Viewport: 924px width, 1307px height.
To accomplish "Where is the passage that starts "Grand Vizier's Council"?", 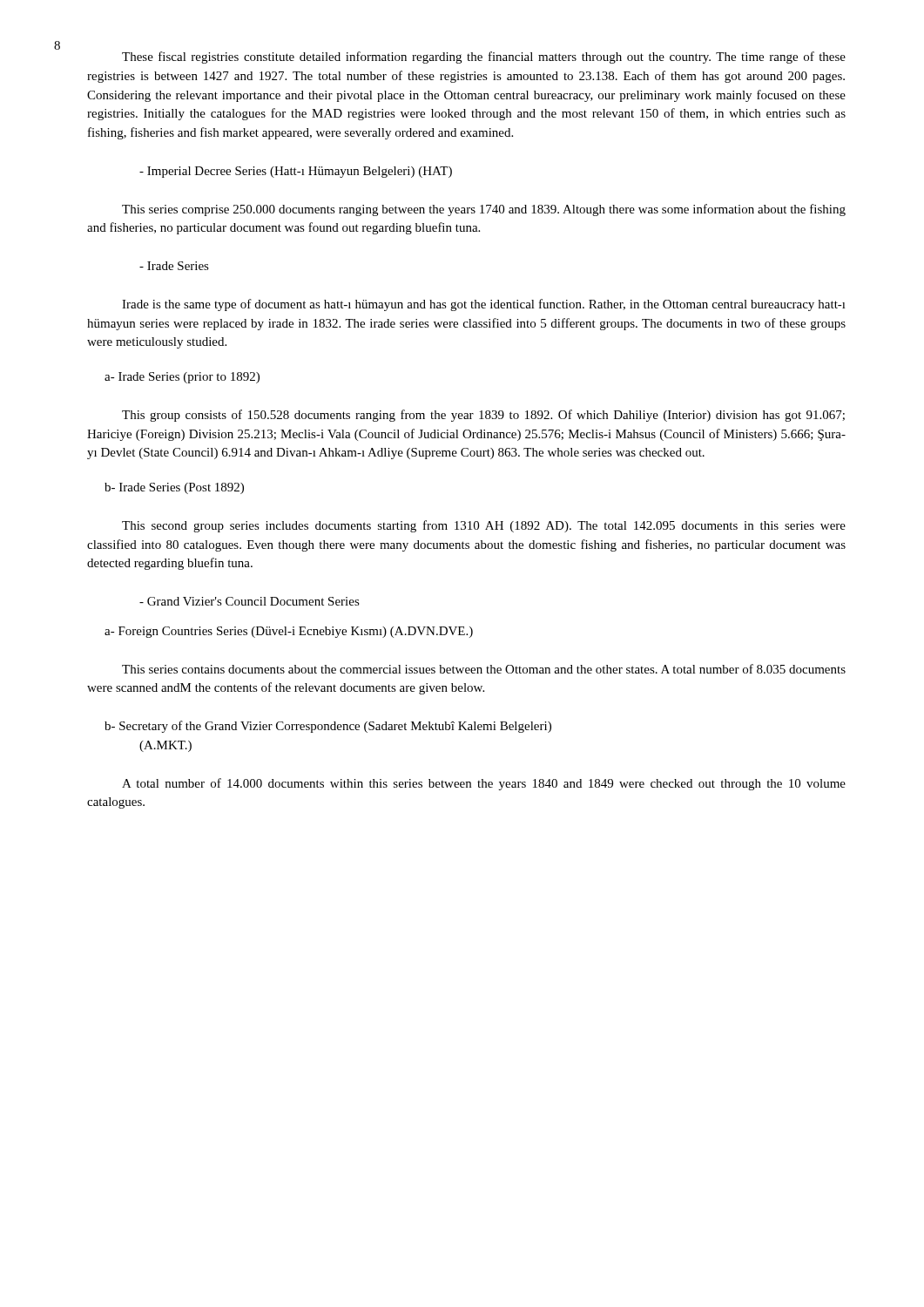I will click(249, 601).
